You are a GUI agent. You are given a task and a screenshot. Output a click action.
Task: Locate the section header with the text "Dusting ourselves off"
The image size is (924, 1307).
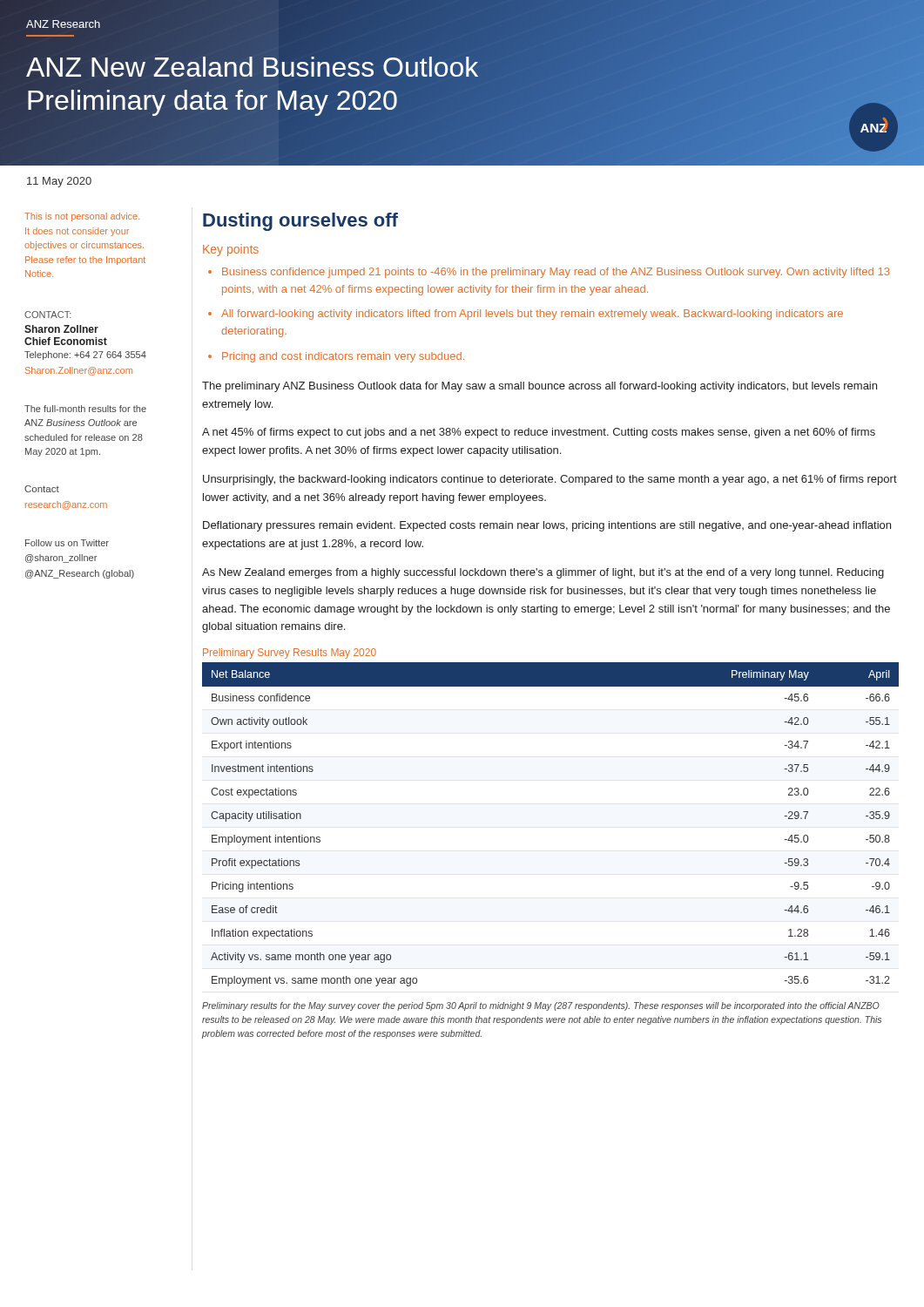(300, 220)
